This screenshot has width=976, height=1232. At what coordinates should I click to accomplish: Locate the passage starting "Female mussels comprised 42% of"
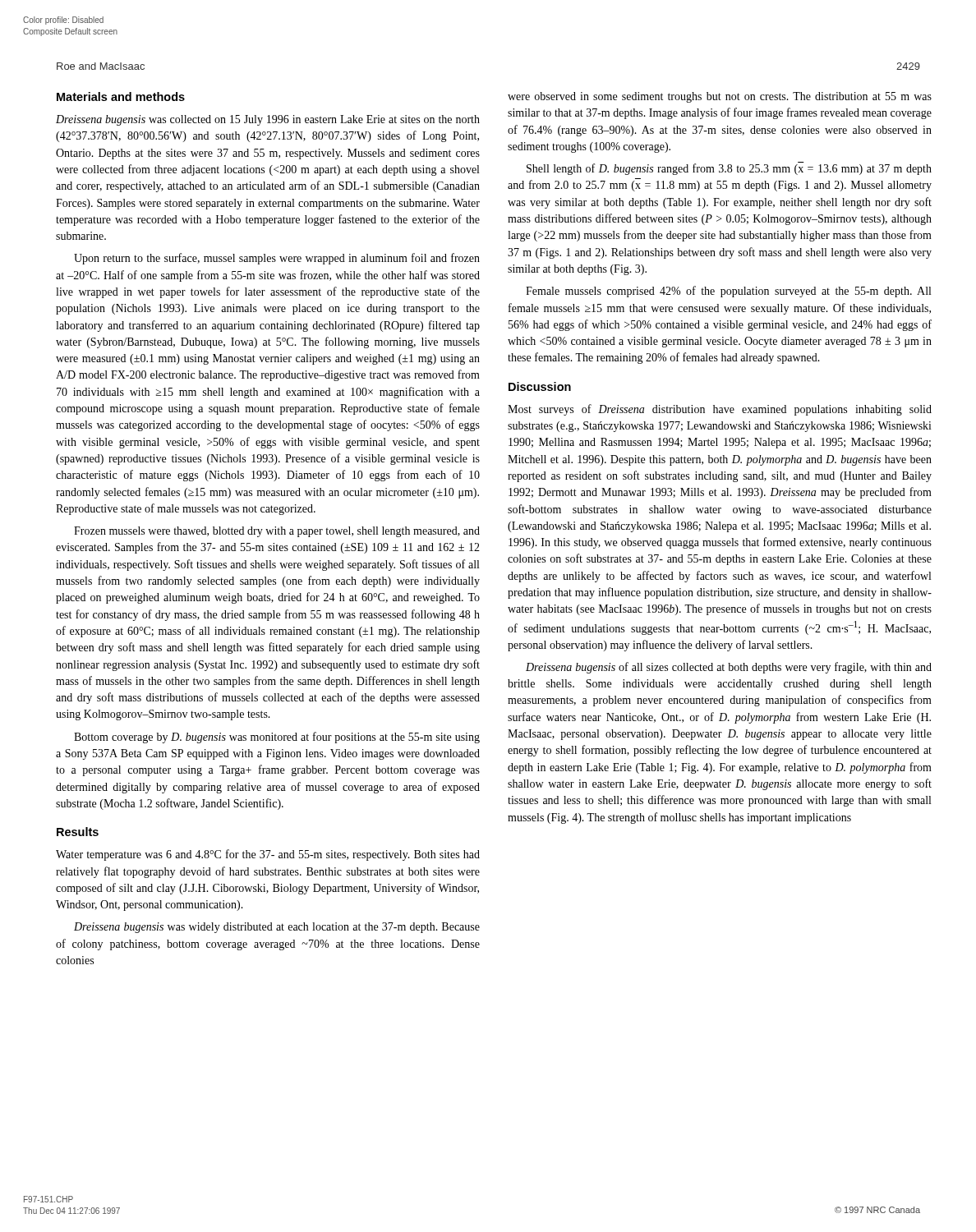(x=720, y=325)
